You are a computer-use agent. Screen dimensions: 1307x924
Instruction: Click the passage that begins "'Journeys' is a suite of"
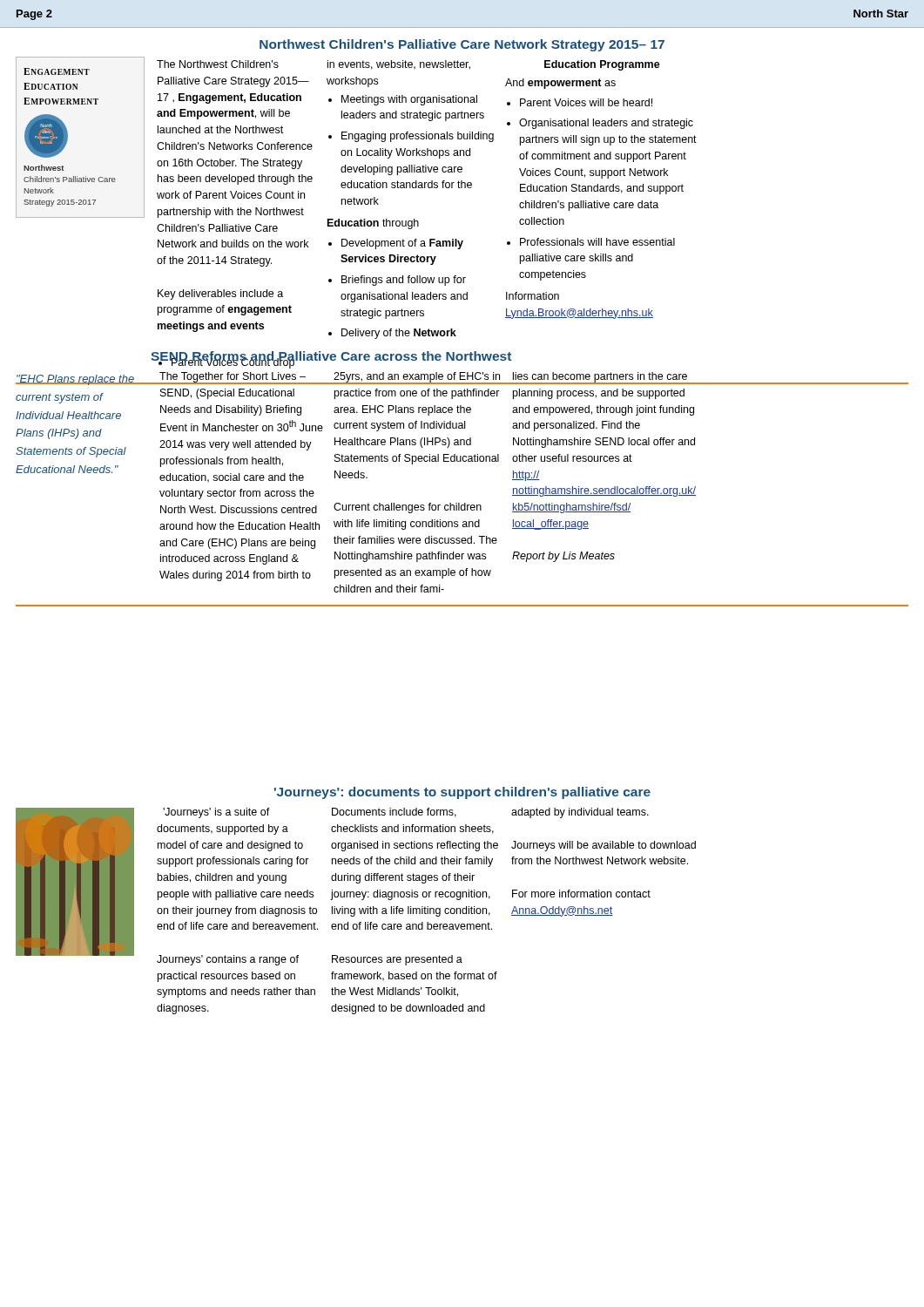(238, 910)
